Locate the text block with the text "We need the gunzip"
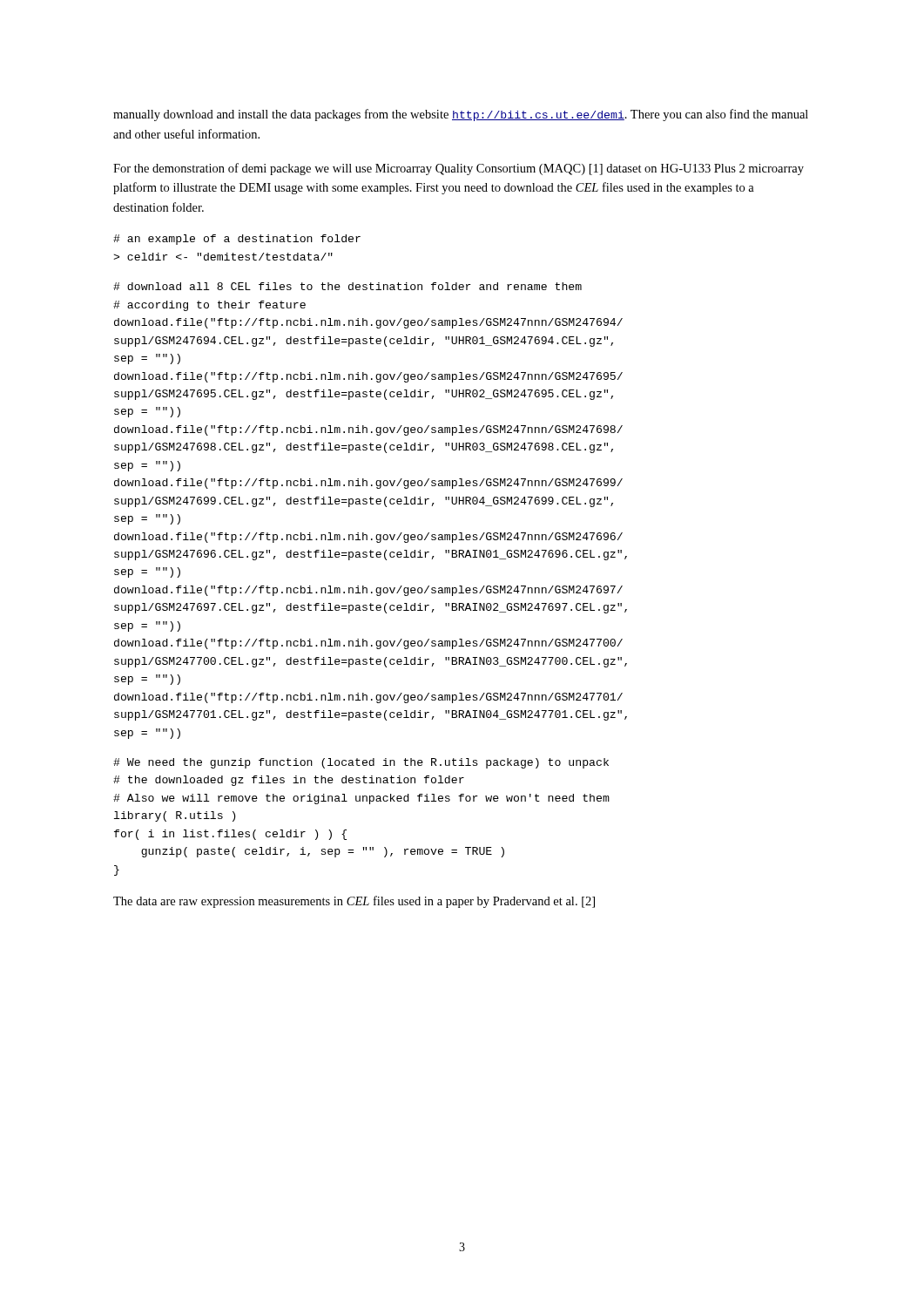This screenshot has width=924, height=1307. tap(361, 763)
